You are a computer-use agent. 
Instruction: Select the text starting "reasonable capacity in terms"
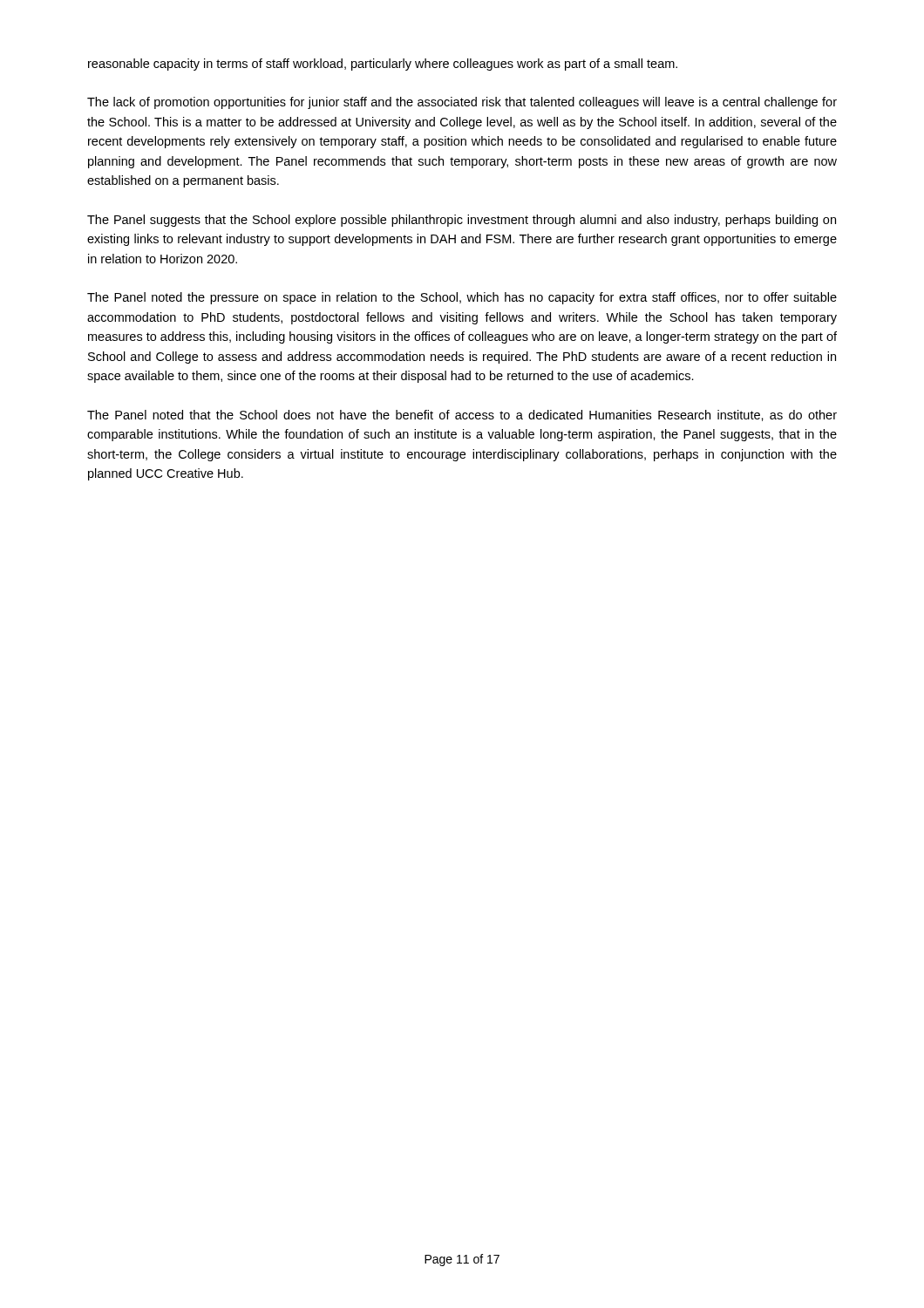[383, 64]
